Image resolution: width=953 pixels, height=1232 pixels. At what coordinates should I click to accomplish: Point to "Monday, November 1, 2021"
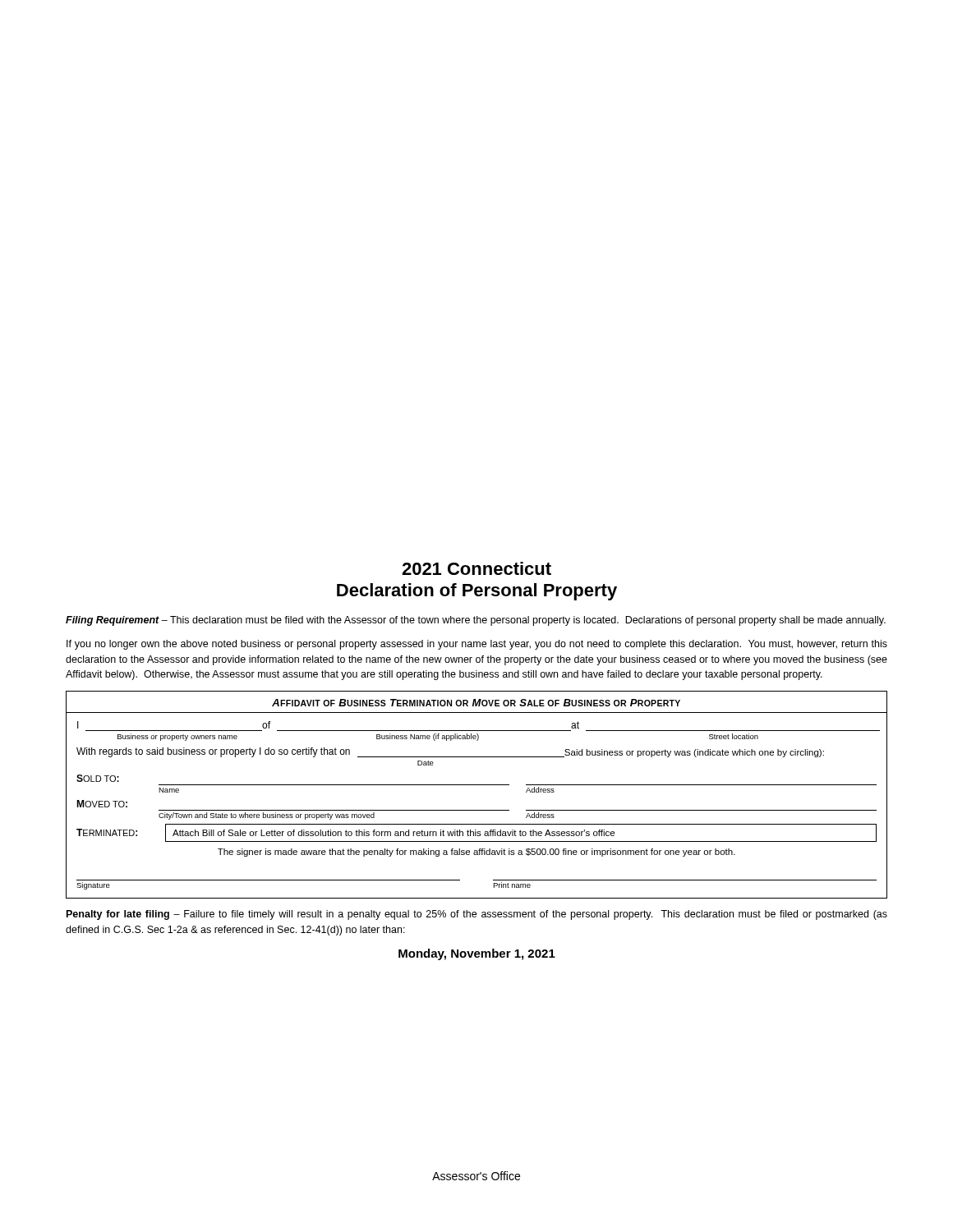(x=476, y=953)
